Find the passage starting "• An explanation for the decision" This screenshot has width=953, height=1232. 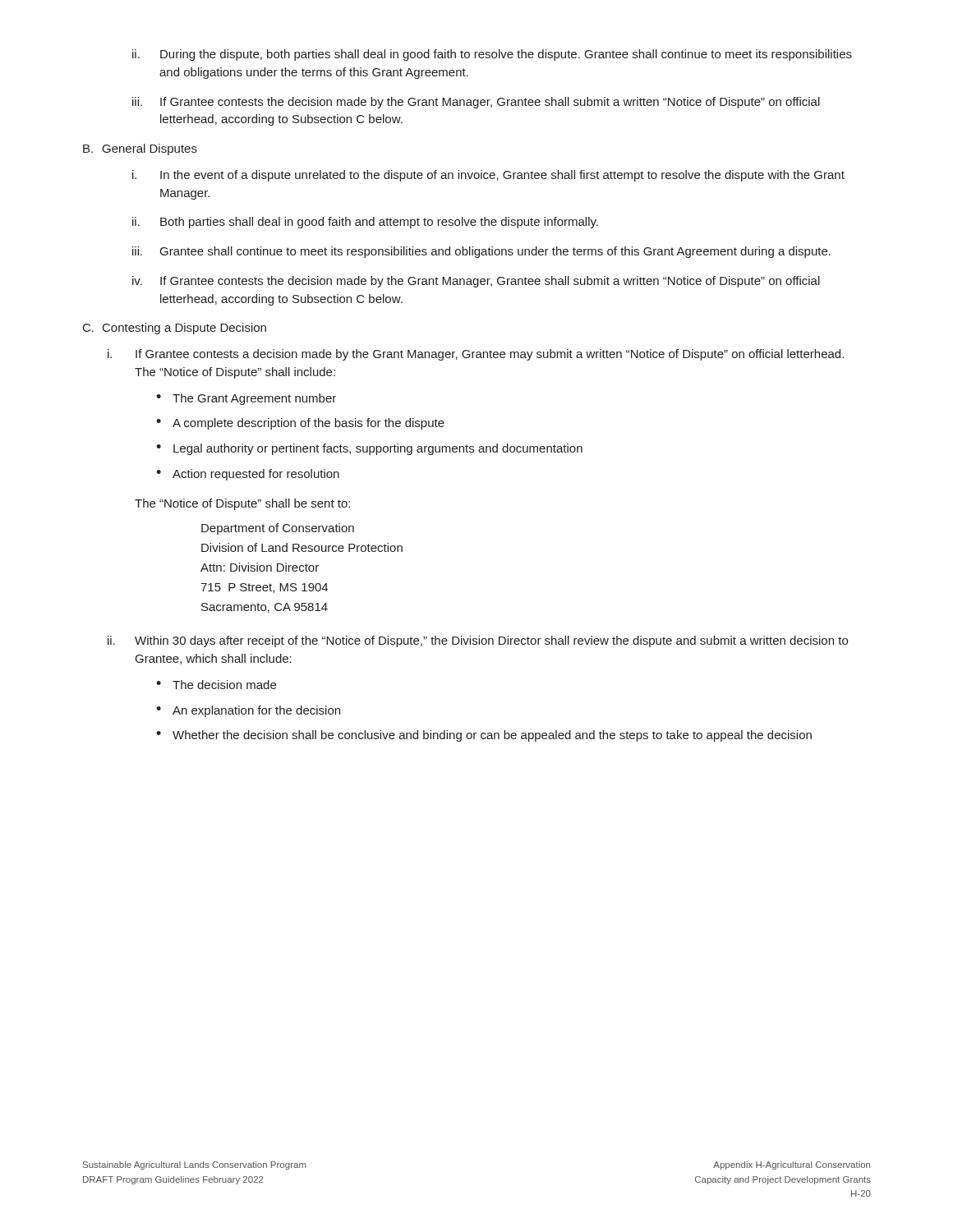(249, 710)
